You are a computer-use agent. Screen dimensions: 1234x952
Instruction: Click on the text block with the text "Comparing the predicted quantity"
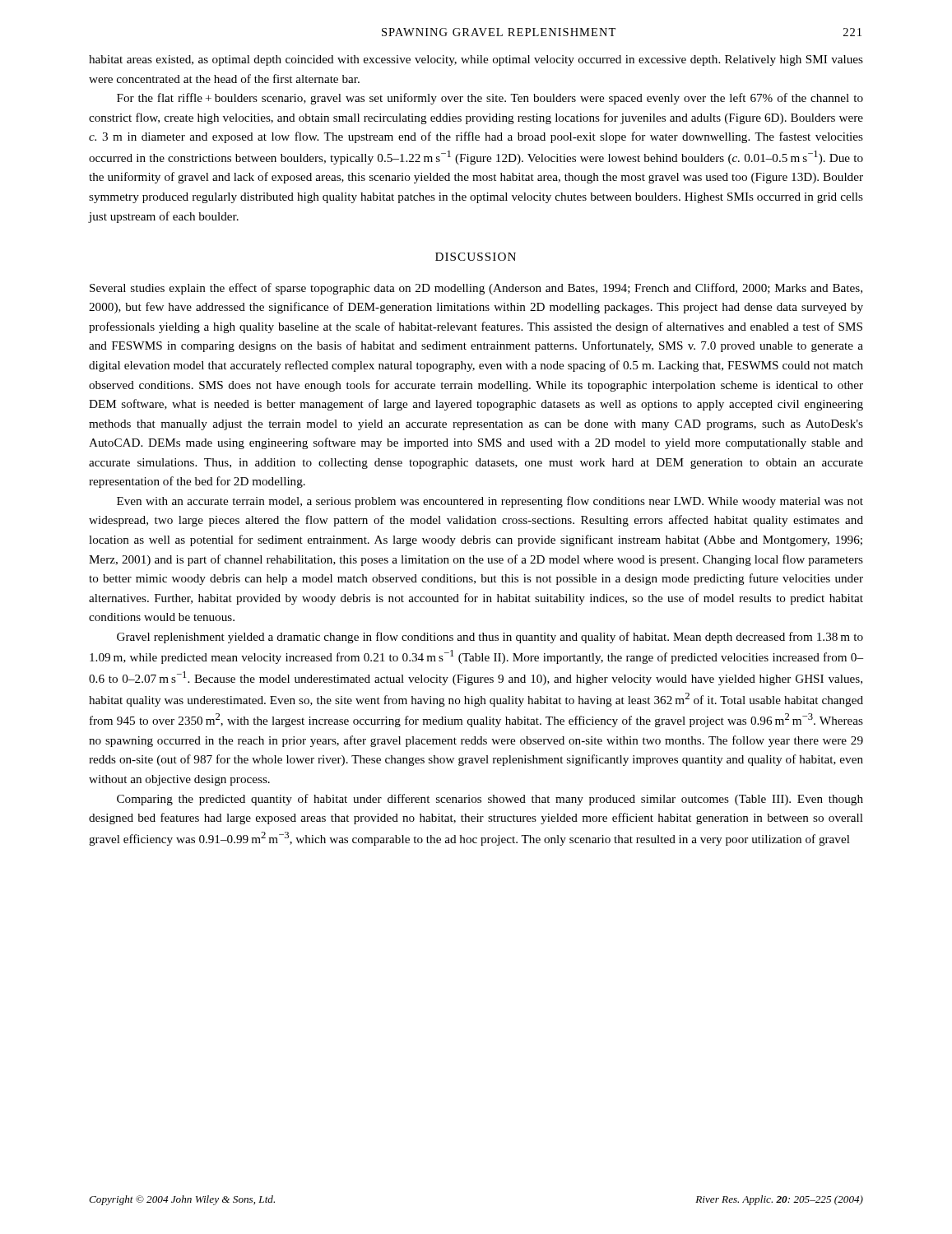click(476, 818)
